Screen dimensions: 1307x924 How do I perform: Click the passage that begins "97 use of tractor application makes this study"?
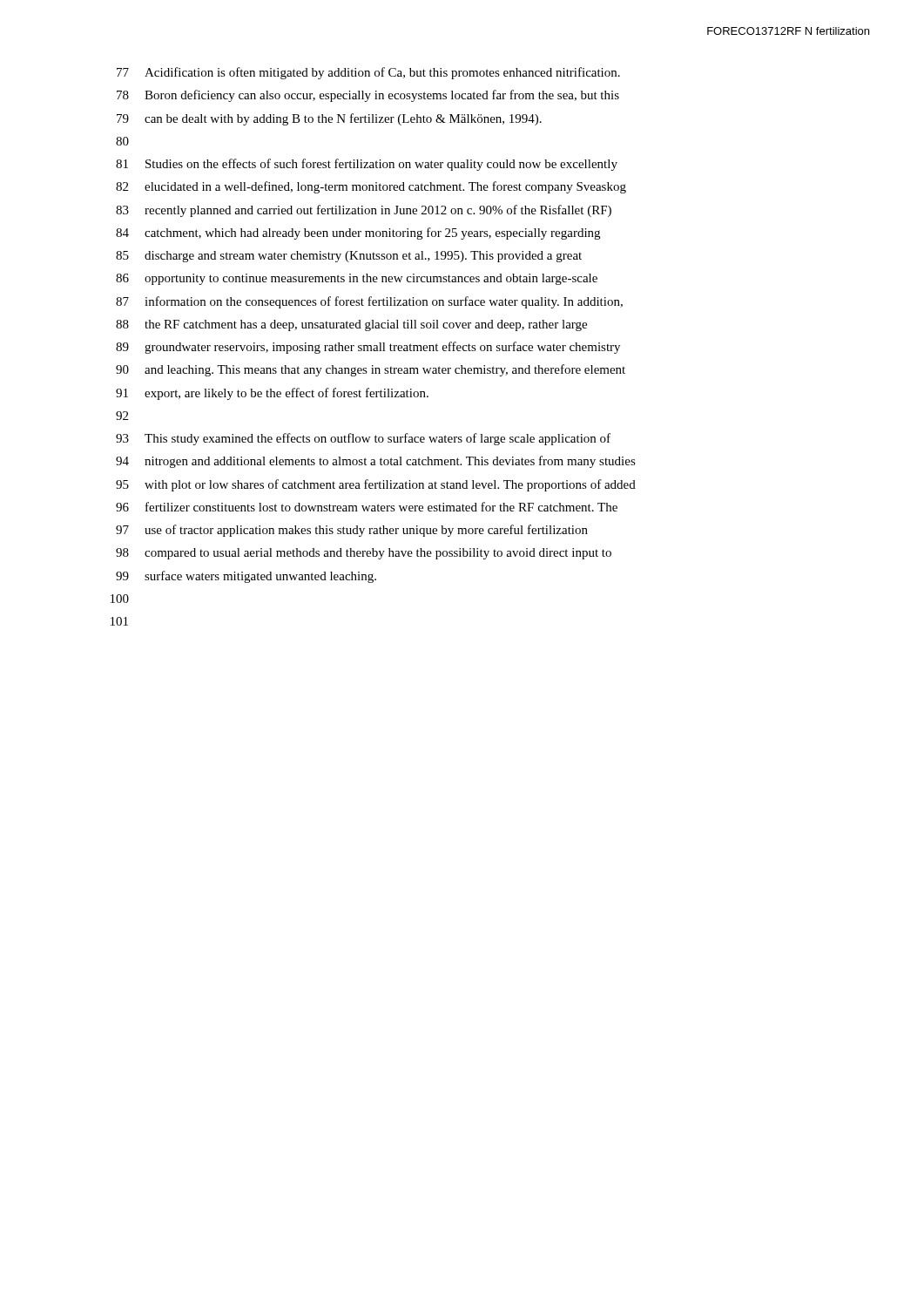[x=483, y=530]
